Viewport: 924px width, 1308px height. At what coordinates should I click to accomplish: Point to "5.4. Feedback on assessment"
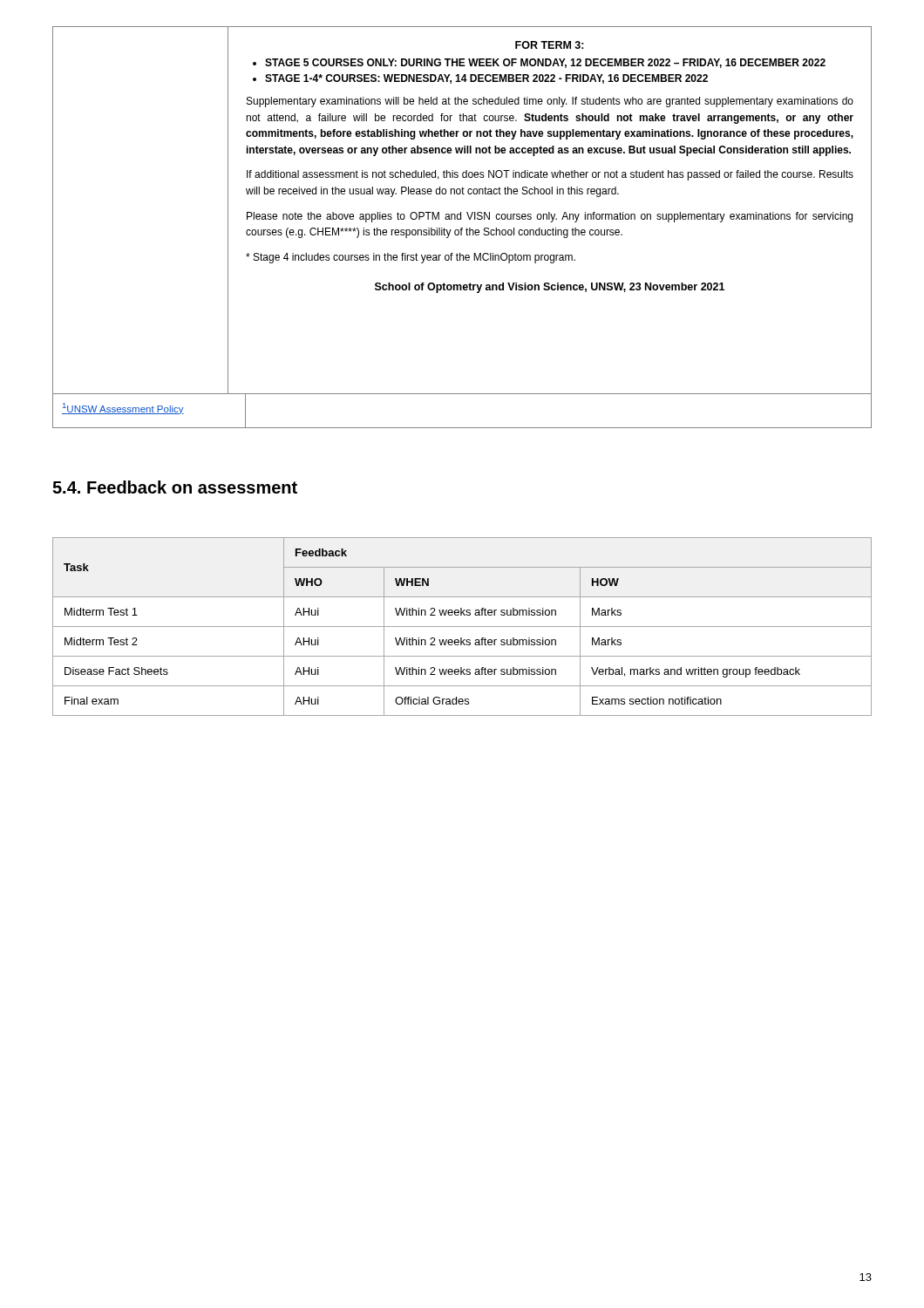point(175,488)
